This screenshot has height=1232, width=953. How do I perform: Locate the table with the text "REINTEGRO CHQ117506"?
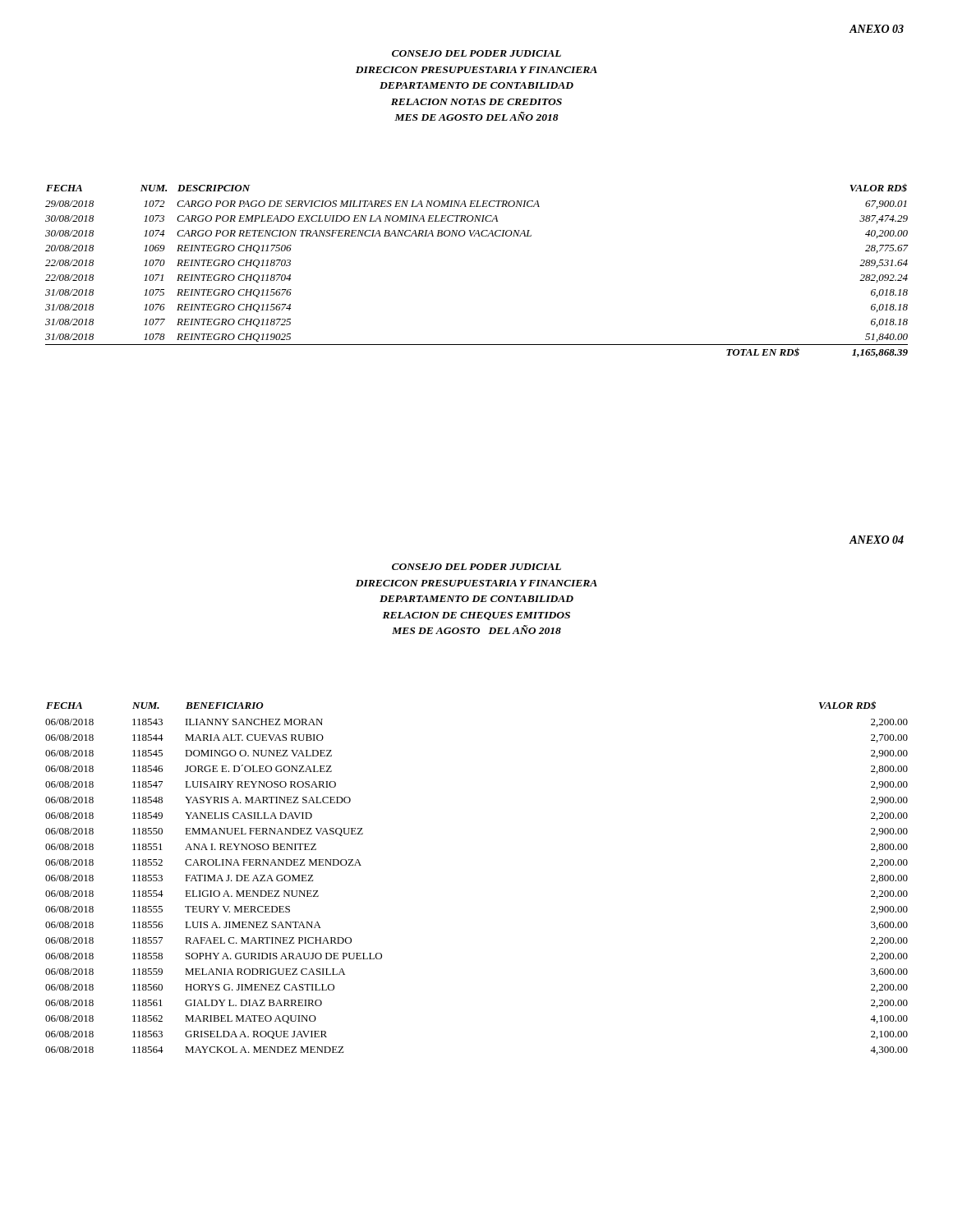(x=476, y=270)
